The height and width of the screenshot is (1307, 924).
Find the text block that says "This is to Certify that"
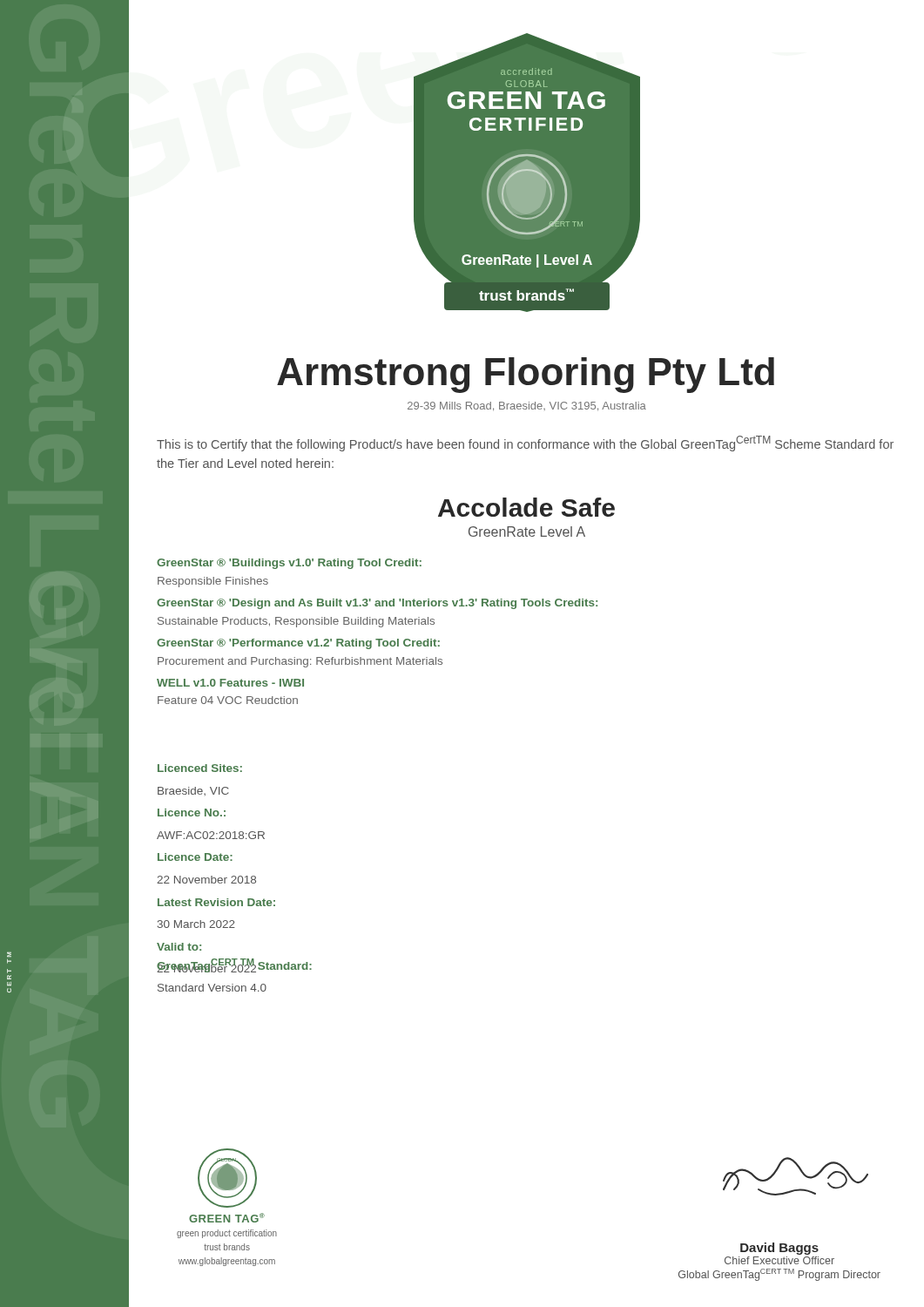pos(525,452)
